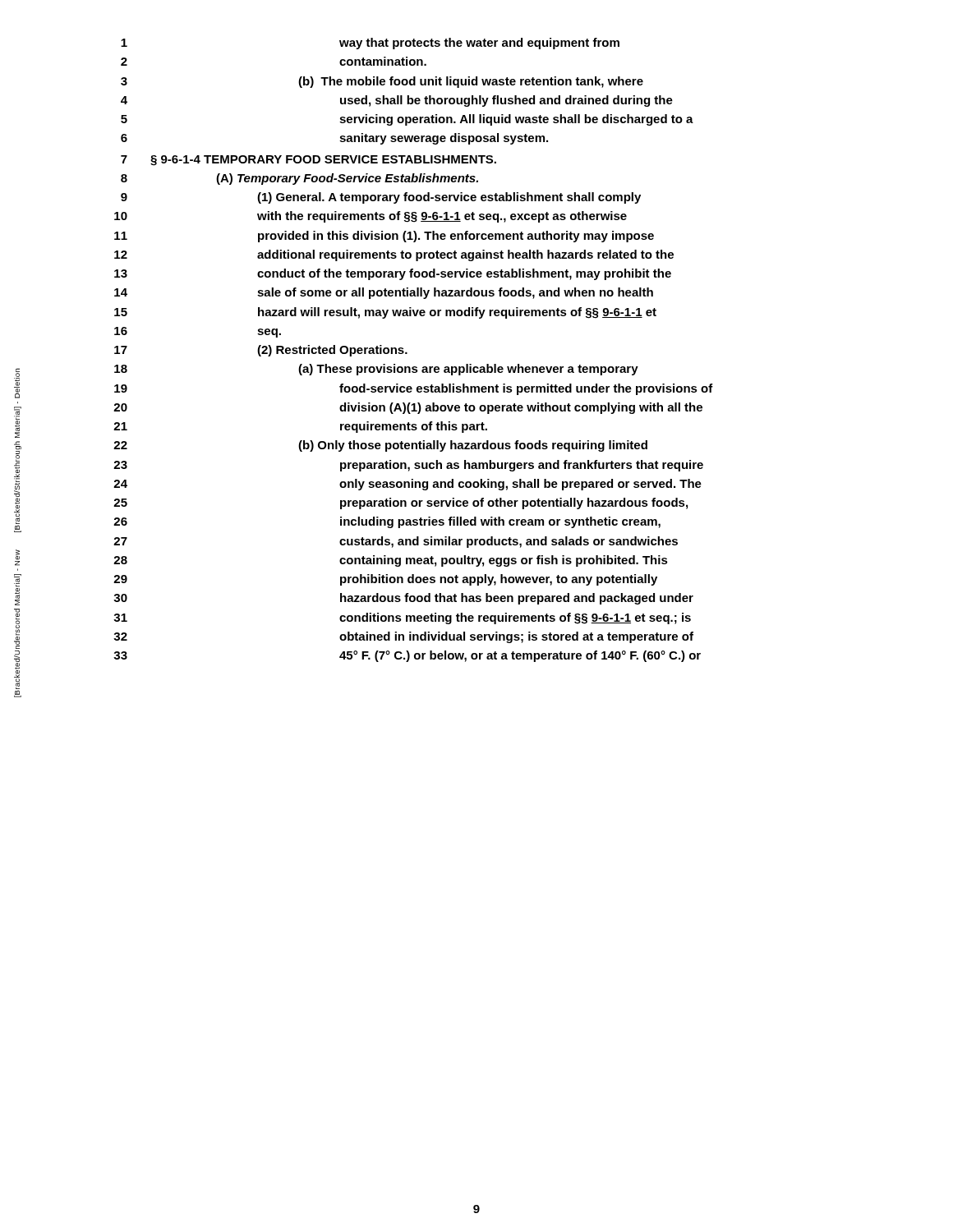The width and height of the screenshot is (953, 1232).
Task: Where does it say "8 (A) Temporary Food-Service Establishments."?
Action: (299, 179)
